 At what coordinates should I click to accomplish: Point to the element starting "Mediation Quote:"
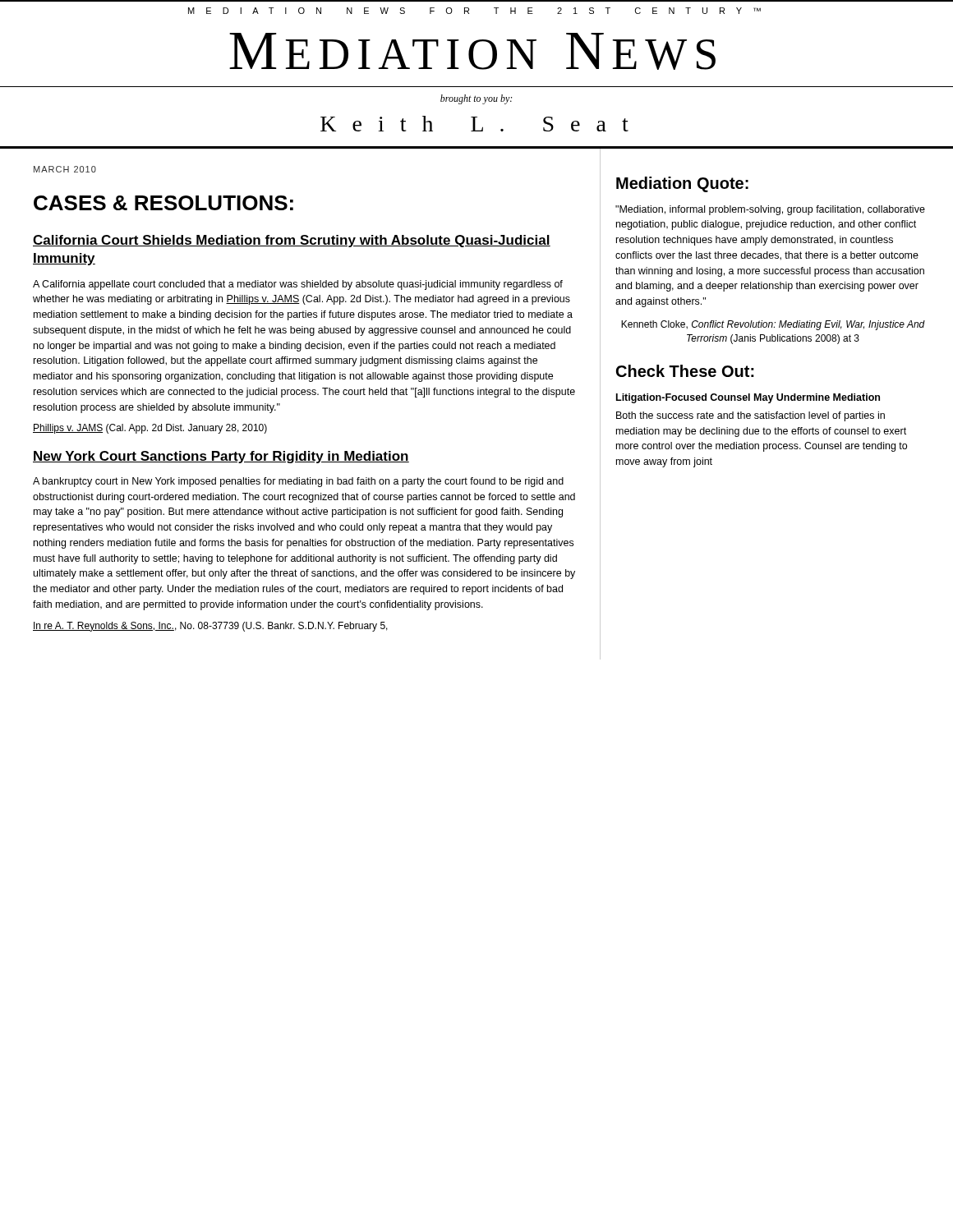click(682, 183)
